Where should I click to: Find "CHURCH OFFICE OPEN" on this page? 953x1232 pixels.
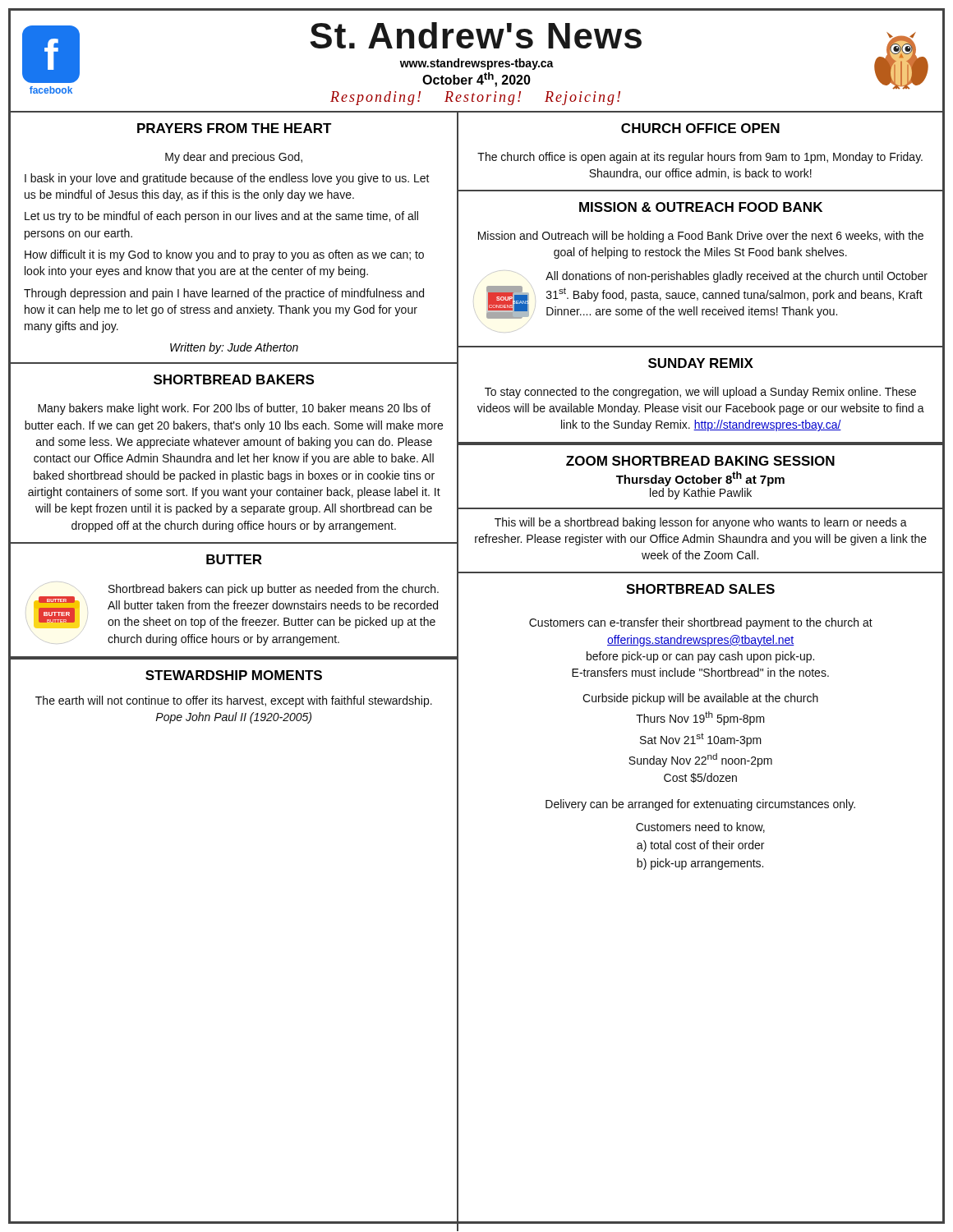point(701,129)
